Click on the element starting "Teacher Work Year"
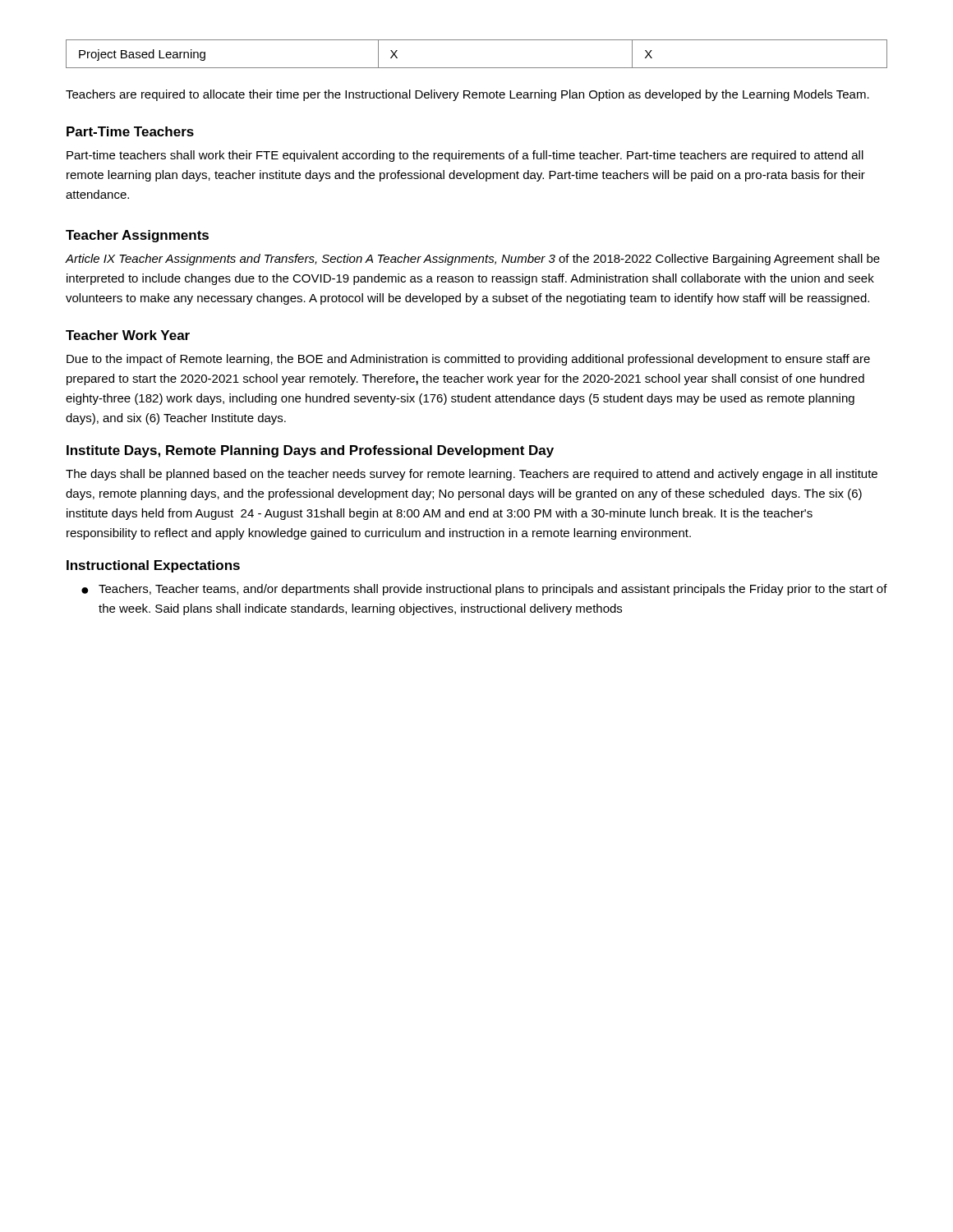The width and height of the screenshot is (953, 1232). pyautogui.click(x=128, y=336)
